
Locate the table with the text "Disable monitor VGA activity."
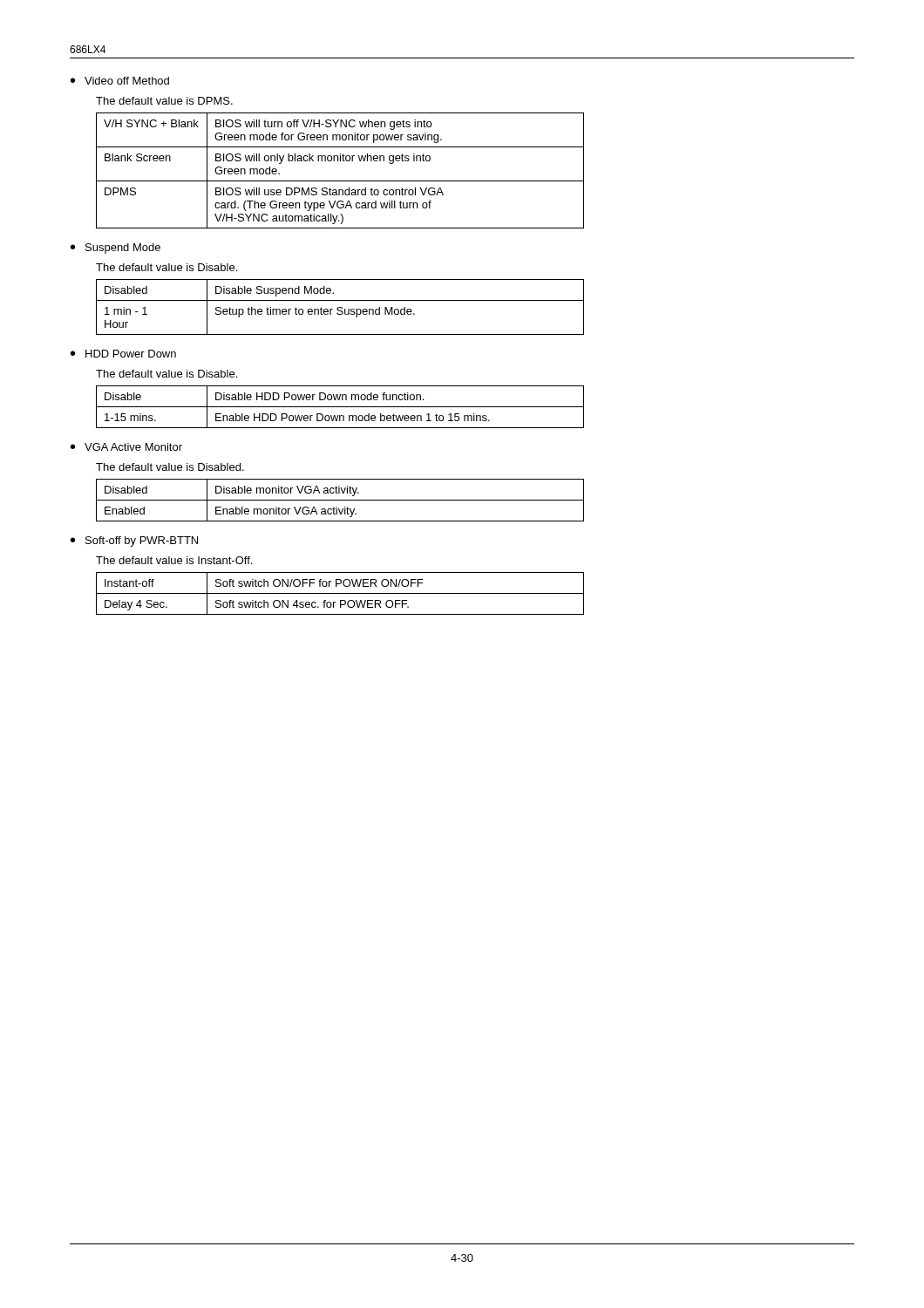pyautogui.click(x=462, y=500)
